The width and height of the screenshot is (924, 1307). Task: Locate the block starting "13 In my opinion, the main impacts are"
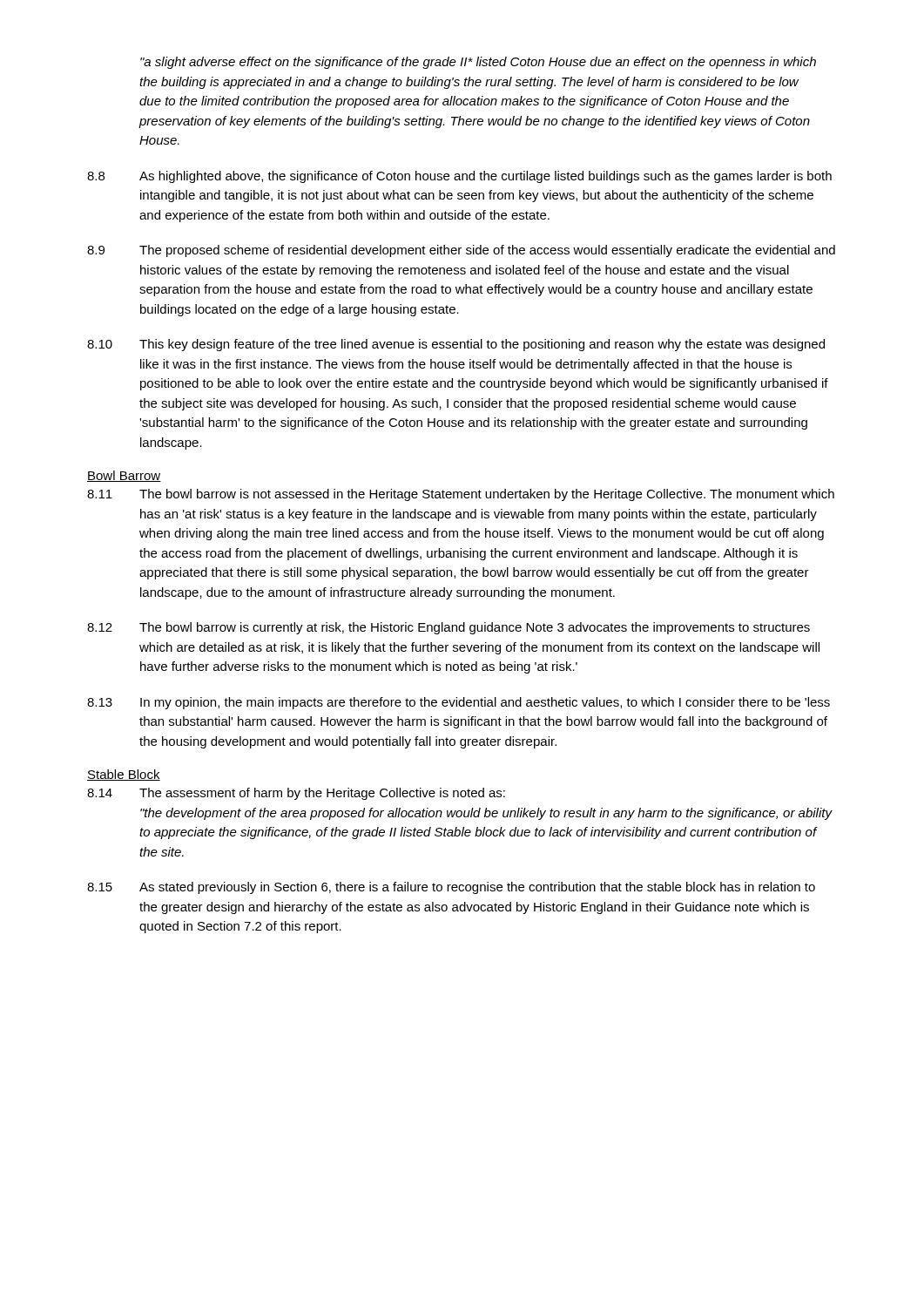coord(462,722)
